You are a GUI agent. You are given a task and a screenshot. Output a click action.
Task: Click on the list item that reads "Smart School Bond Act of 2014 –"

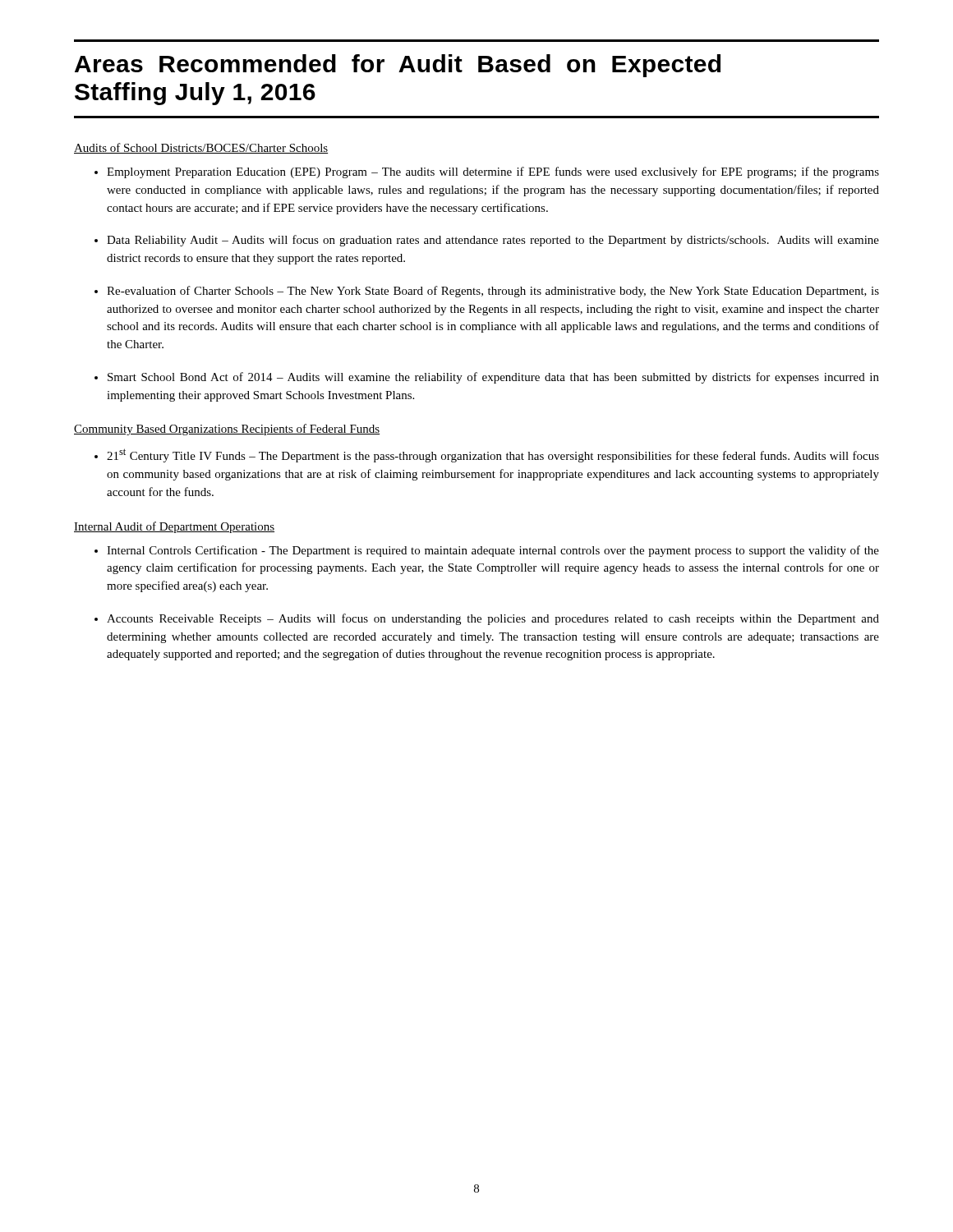493,386
